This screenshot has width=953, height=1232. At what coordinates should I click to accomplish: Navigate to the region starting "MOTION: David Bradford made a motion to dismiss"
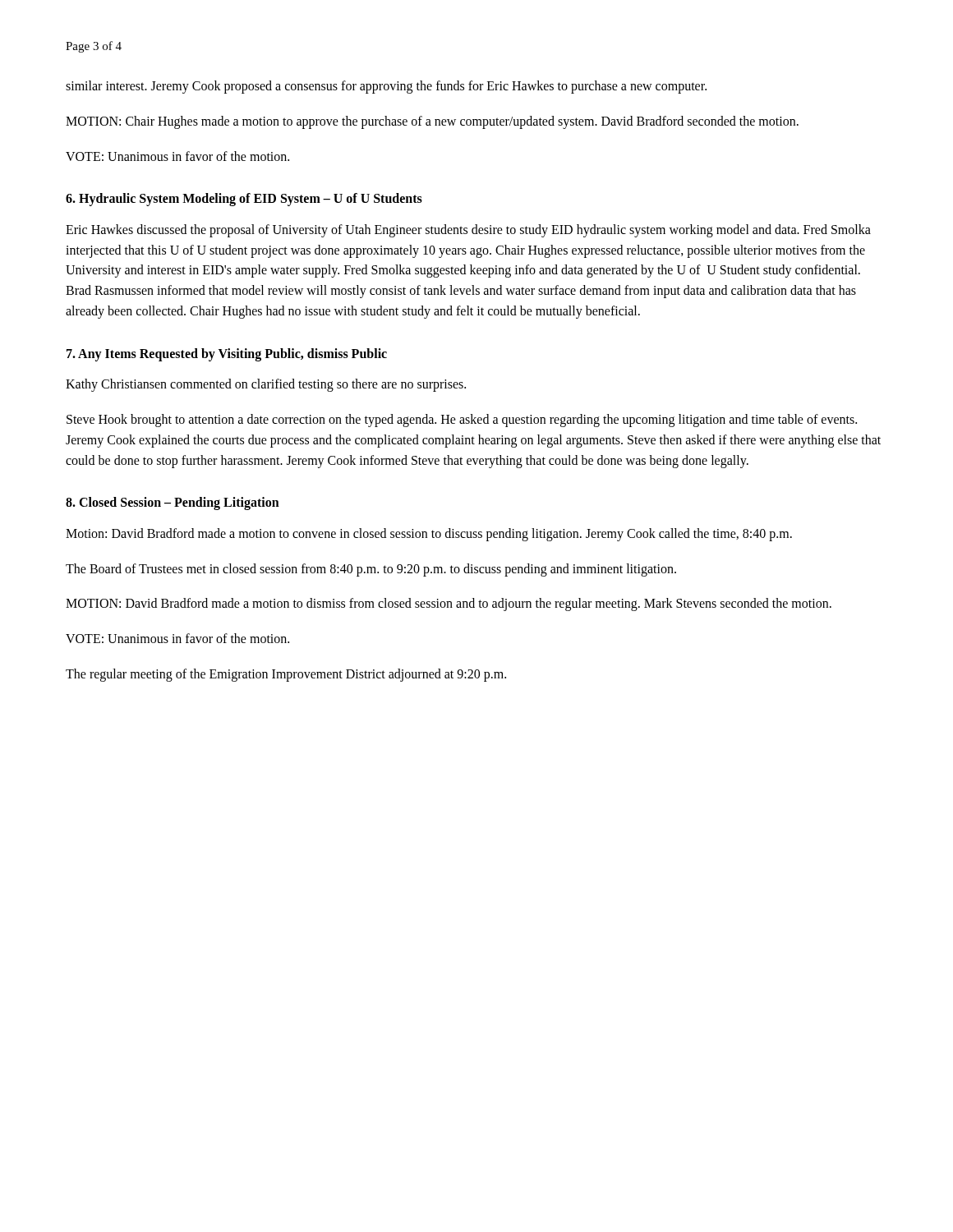coord(449,604)
